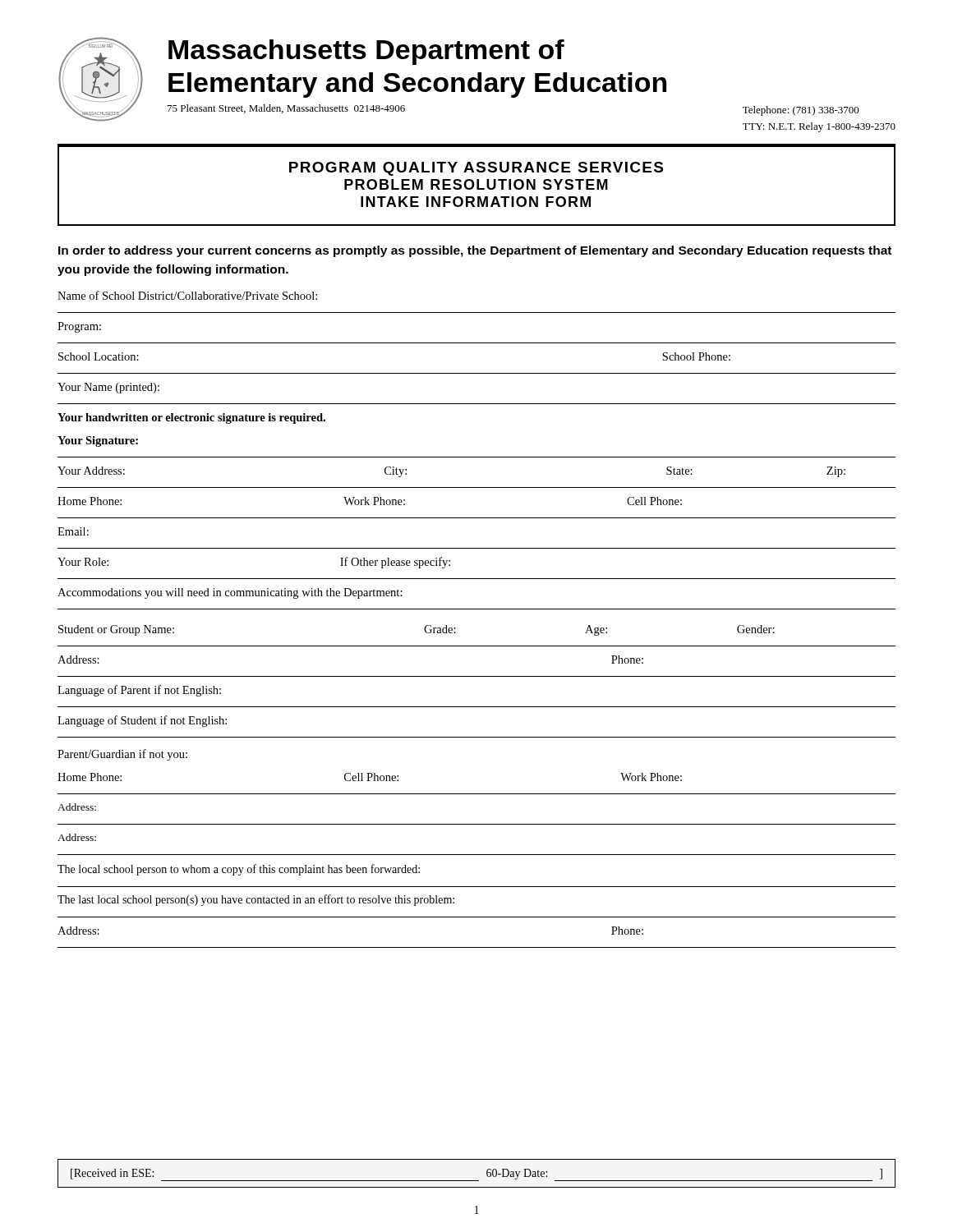
Task: Select the text containing "Your Name (printed):"
Action: click(109, 387)
